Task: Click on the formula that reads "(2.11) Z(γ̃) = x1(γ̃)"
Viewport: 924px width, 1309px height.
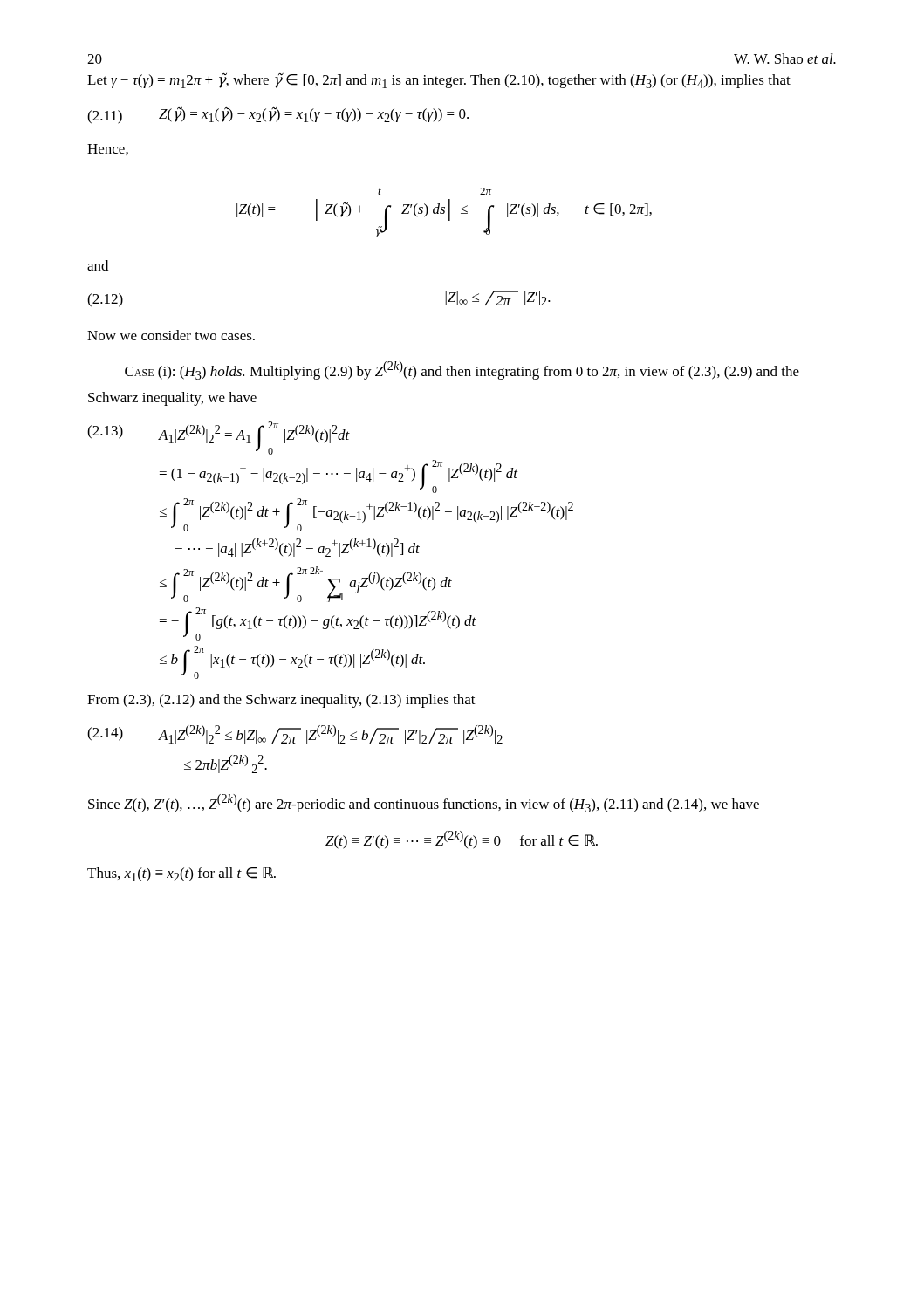Action: tap(462, 116)
